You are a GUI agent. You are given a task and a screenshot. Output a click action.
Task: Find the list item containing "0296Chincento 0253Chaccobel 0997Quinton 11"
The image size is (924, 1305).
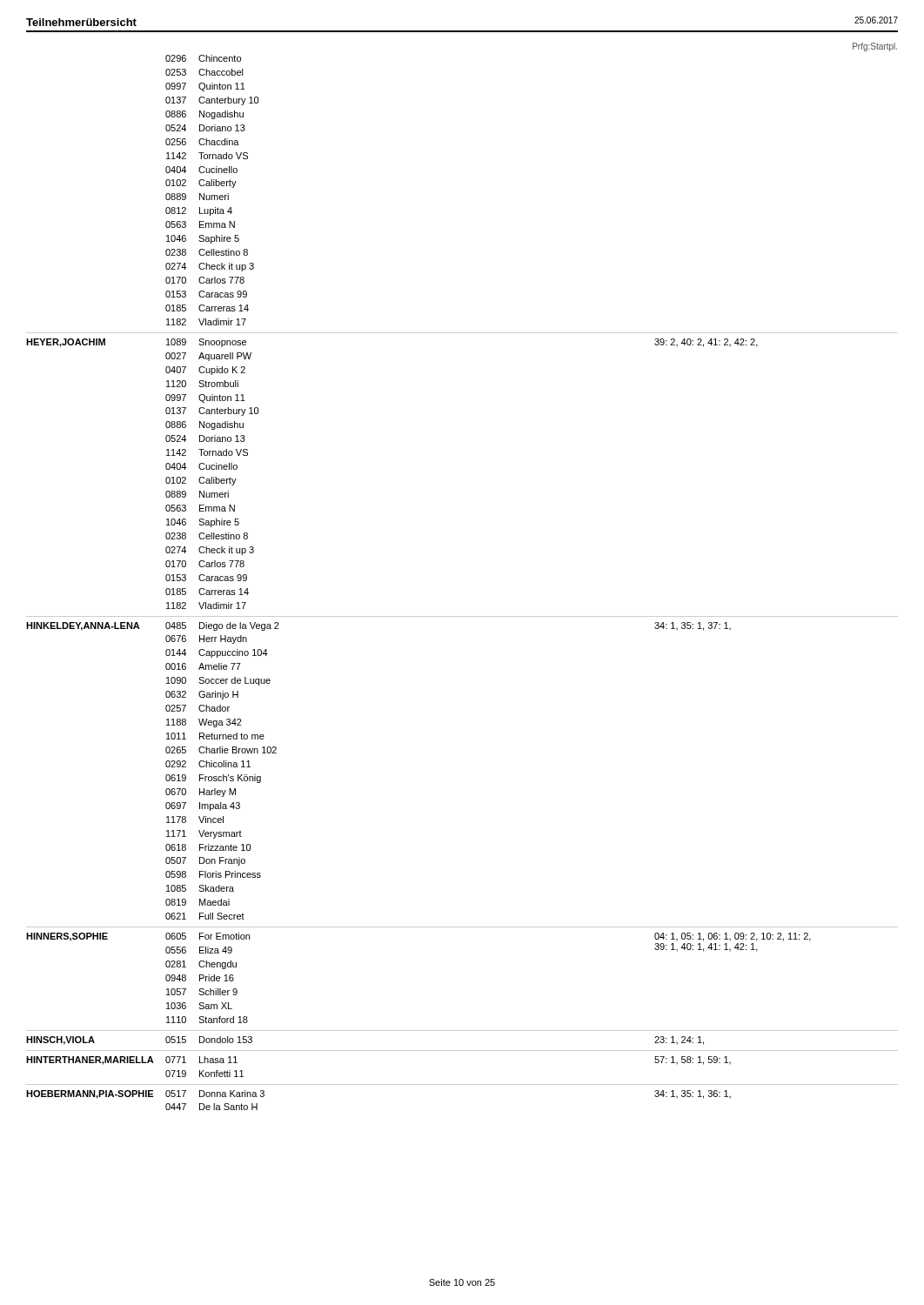pyautogui.click(x=203, y=58)
